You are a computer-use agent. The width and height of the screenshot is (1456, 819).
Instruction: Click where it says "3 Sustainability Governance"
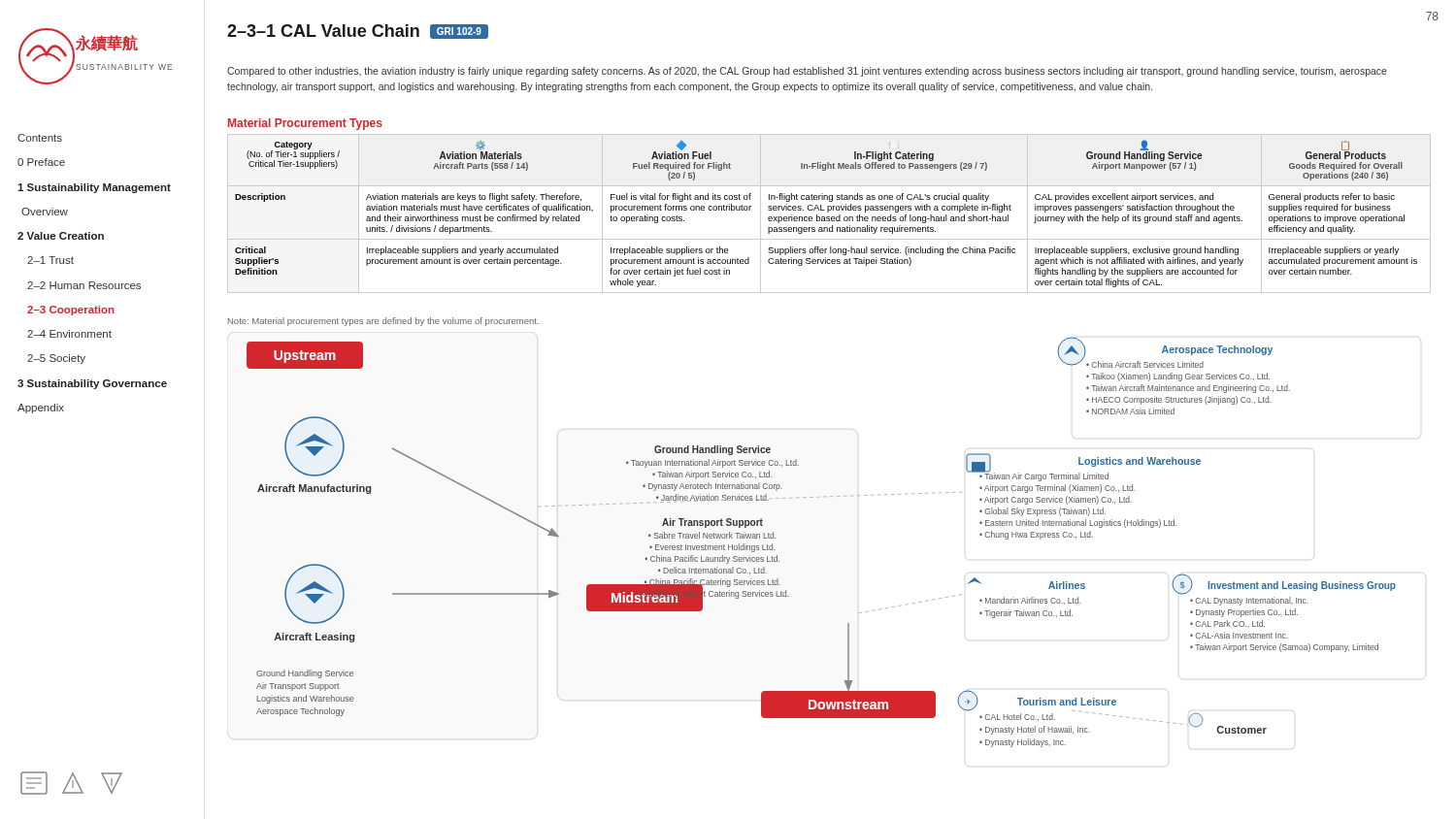click(x=92, y=383)
